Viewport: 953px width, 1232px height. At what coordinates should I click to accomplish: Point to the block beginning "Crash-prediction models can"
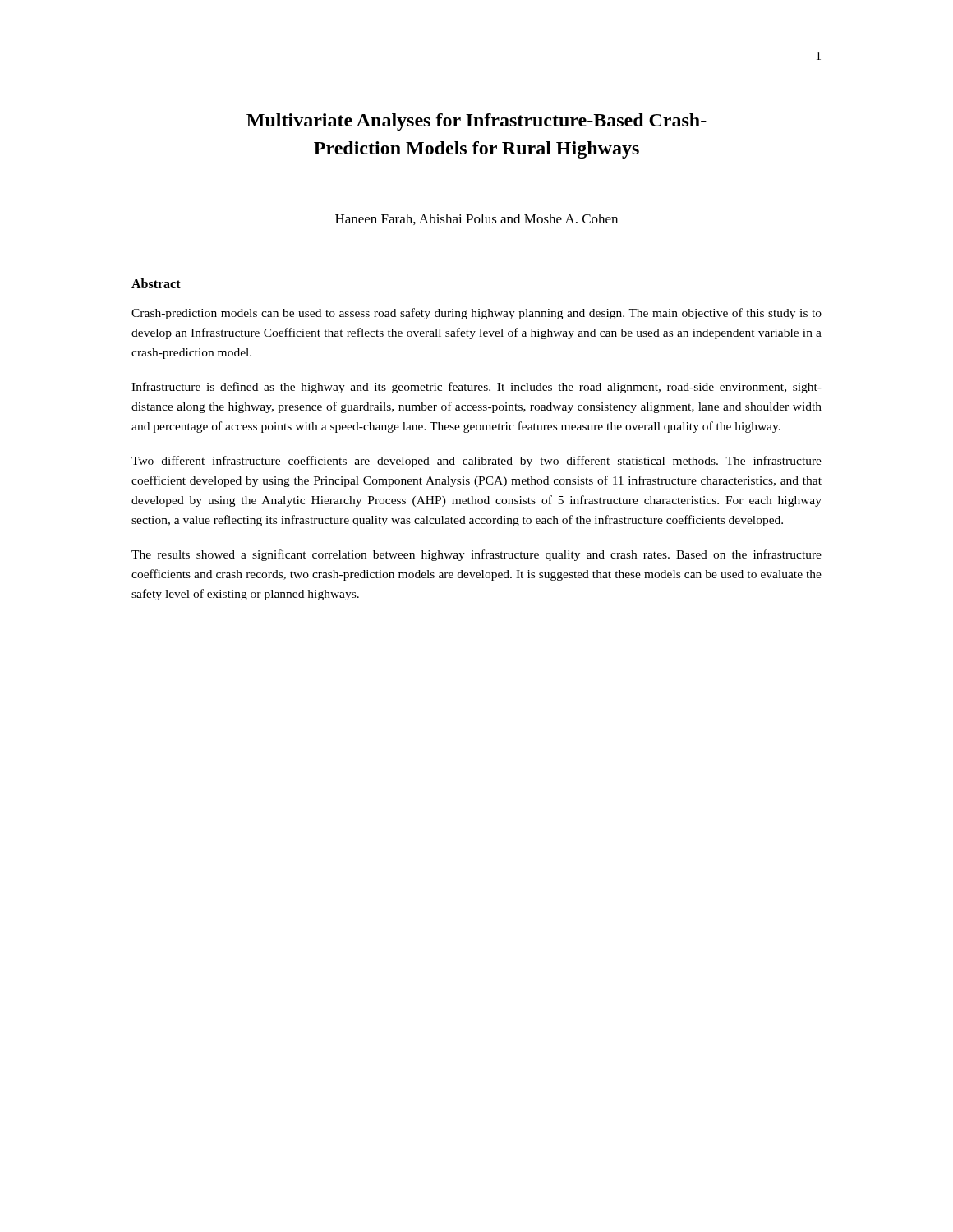coord(476,332)
